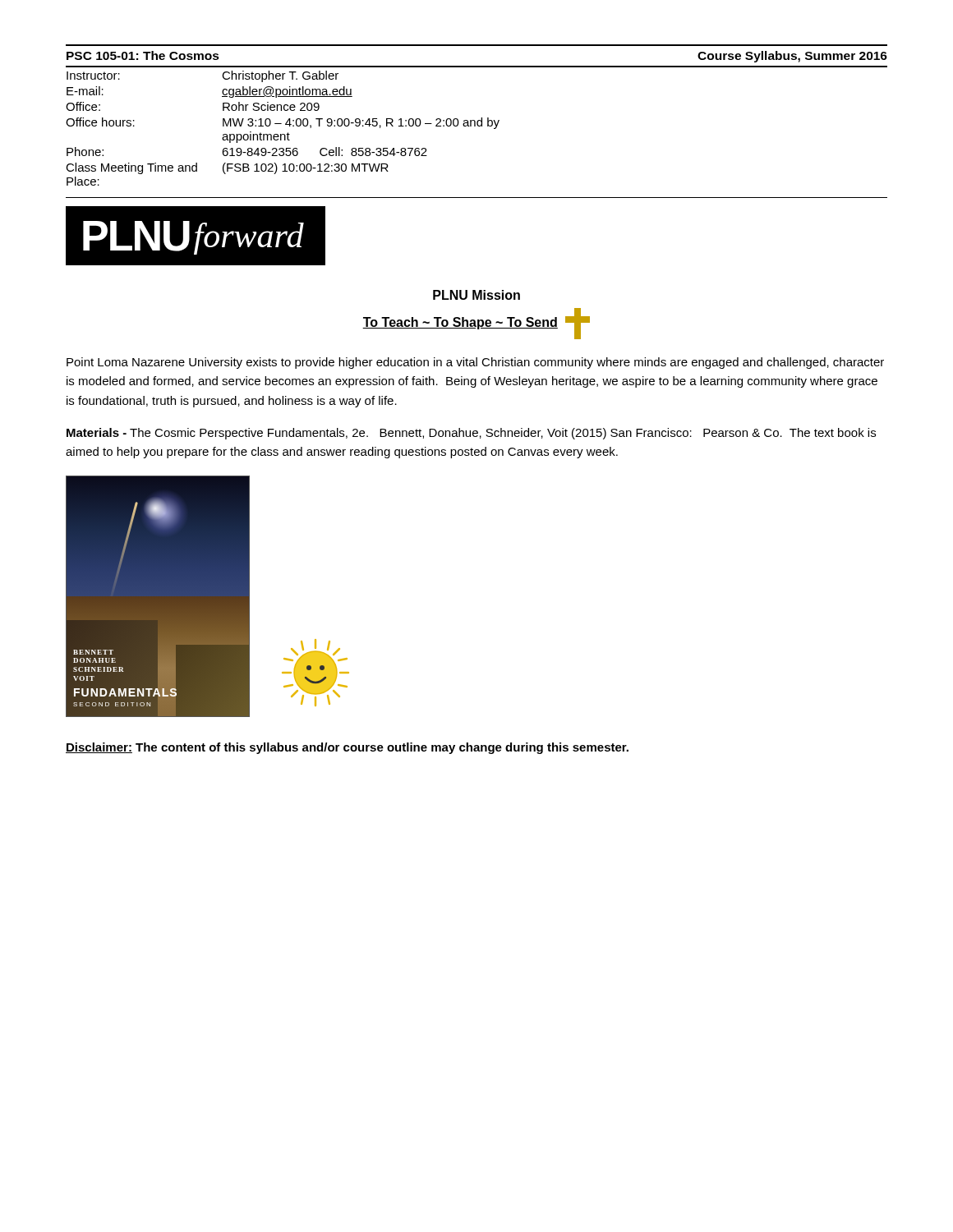Find the passage starting "Disclaimer: The content of this"
Viewport: 953px width, 1232px height.
click(x=348, y=747)
